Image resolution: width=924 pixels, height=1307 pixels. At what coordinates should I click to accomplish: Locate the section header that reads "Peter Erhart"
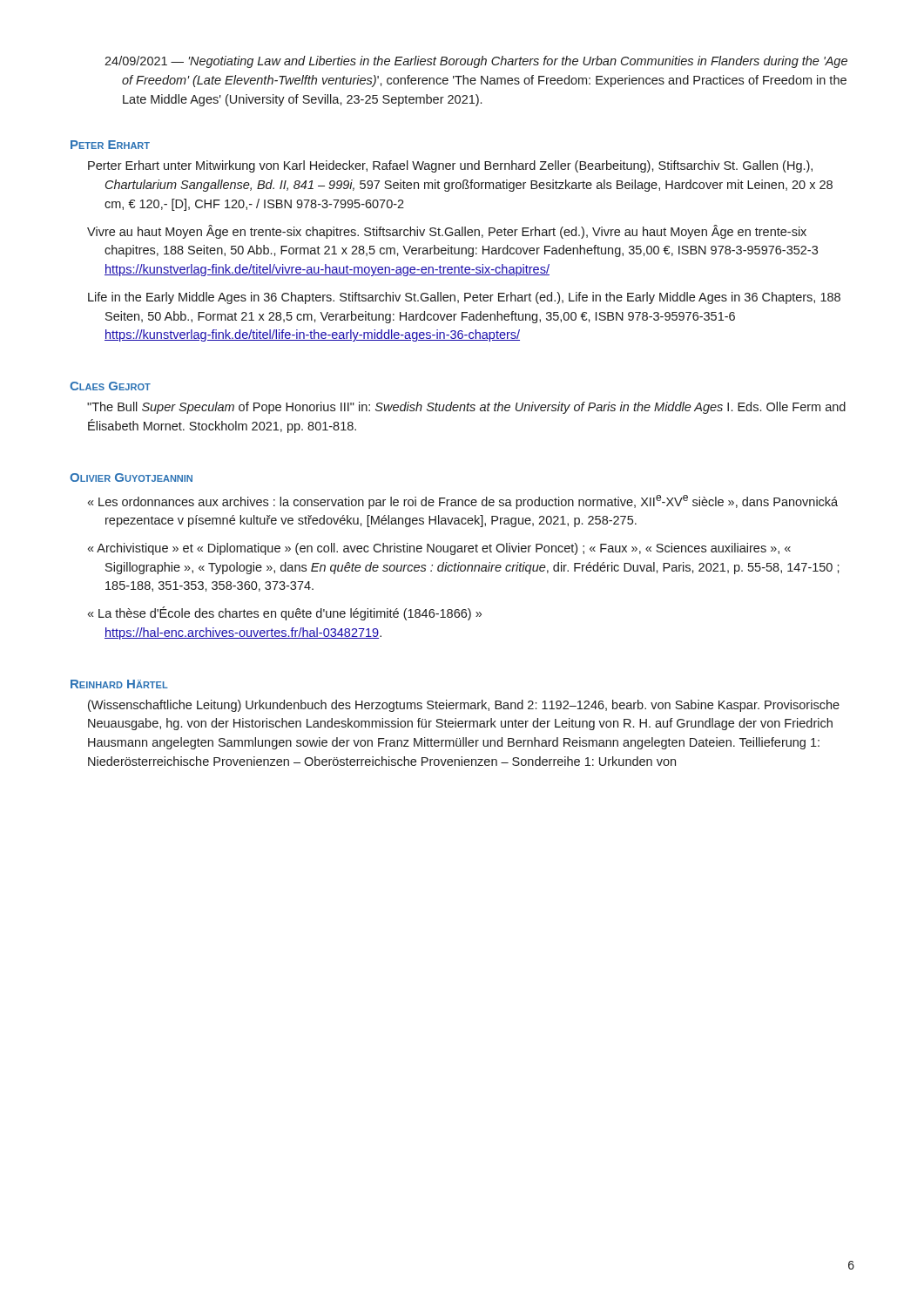tap(110, 144)
